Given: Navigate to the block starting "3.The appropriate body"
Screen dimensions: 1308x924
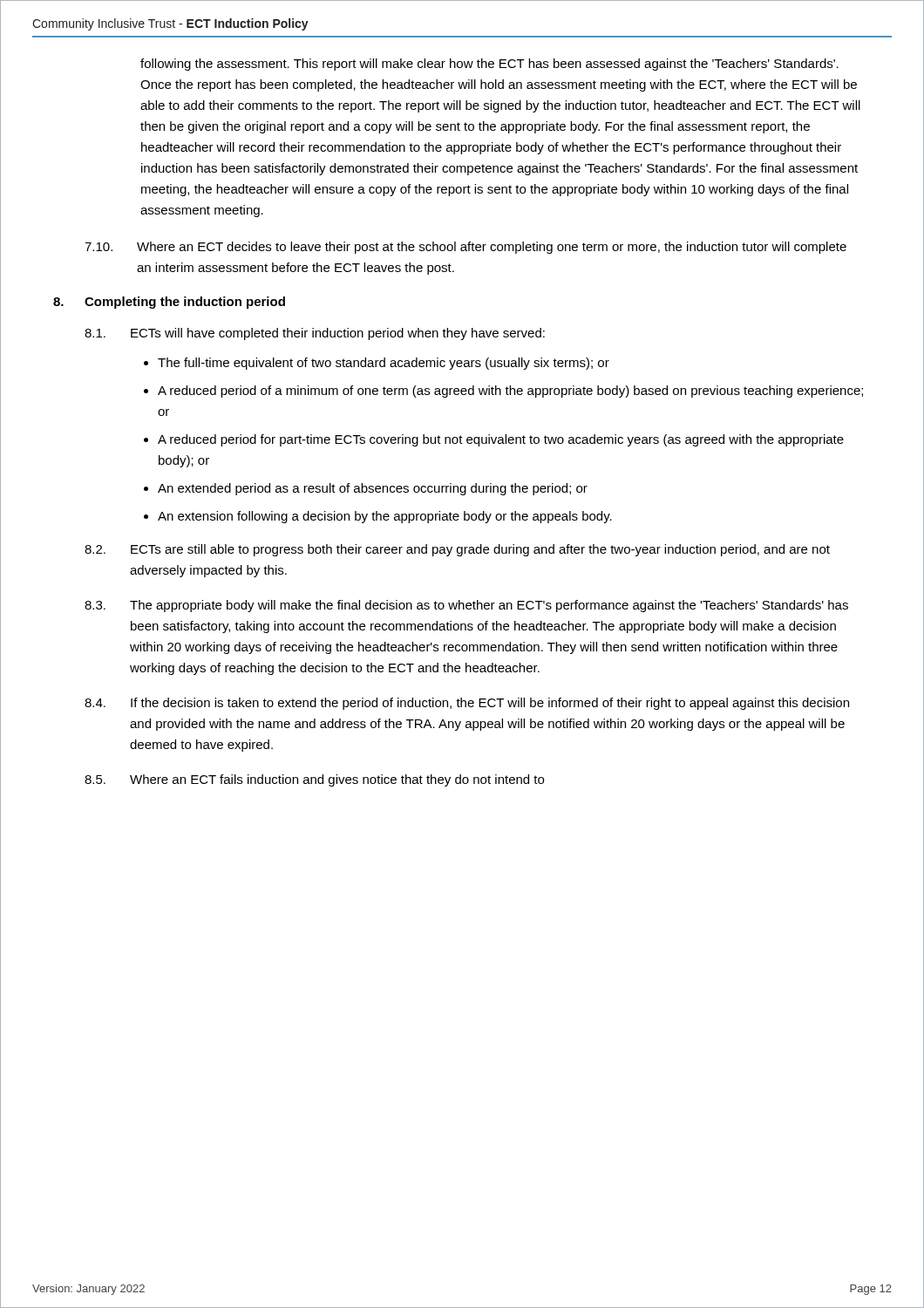Looking at the screenshot, I should click(478, 637).
